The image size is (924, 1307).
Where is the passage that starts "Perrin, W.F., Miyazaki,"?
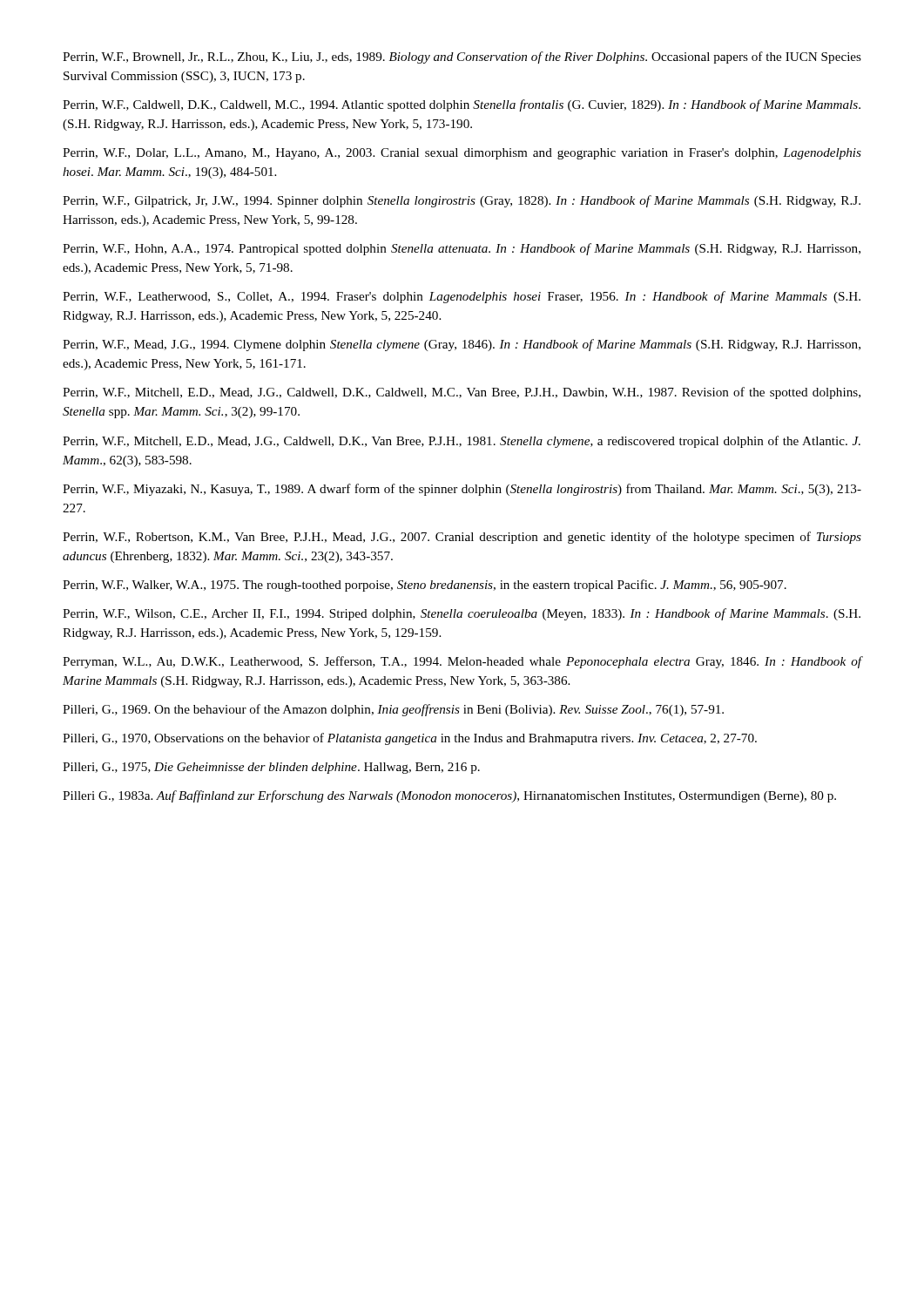tap(462, 498)
